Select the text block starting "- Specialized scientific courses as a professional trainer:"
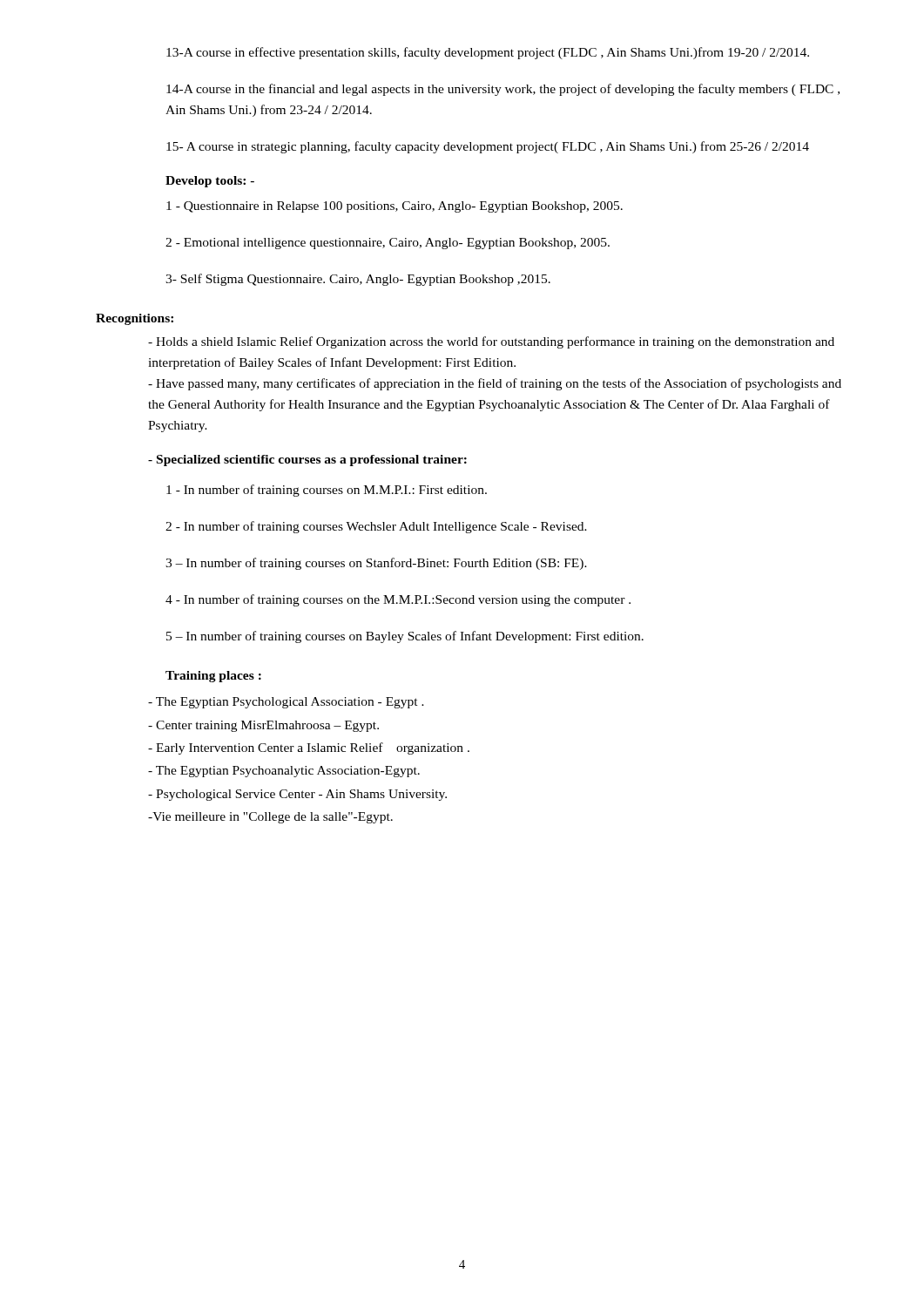 [308, 459]
